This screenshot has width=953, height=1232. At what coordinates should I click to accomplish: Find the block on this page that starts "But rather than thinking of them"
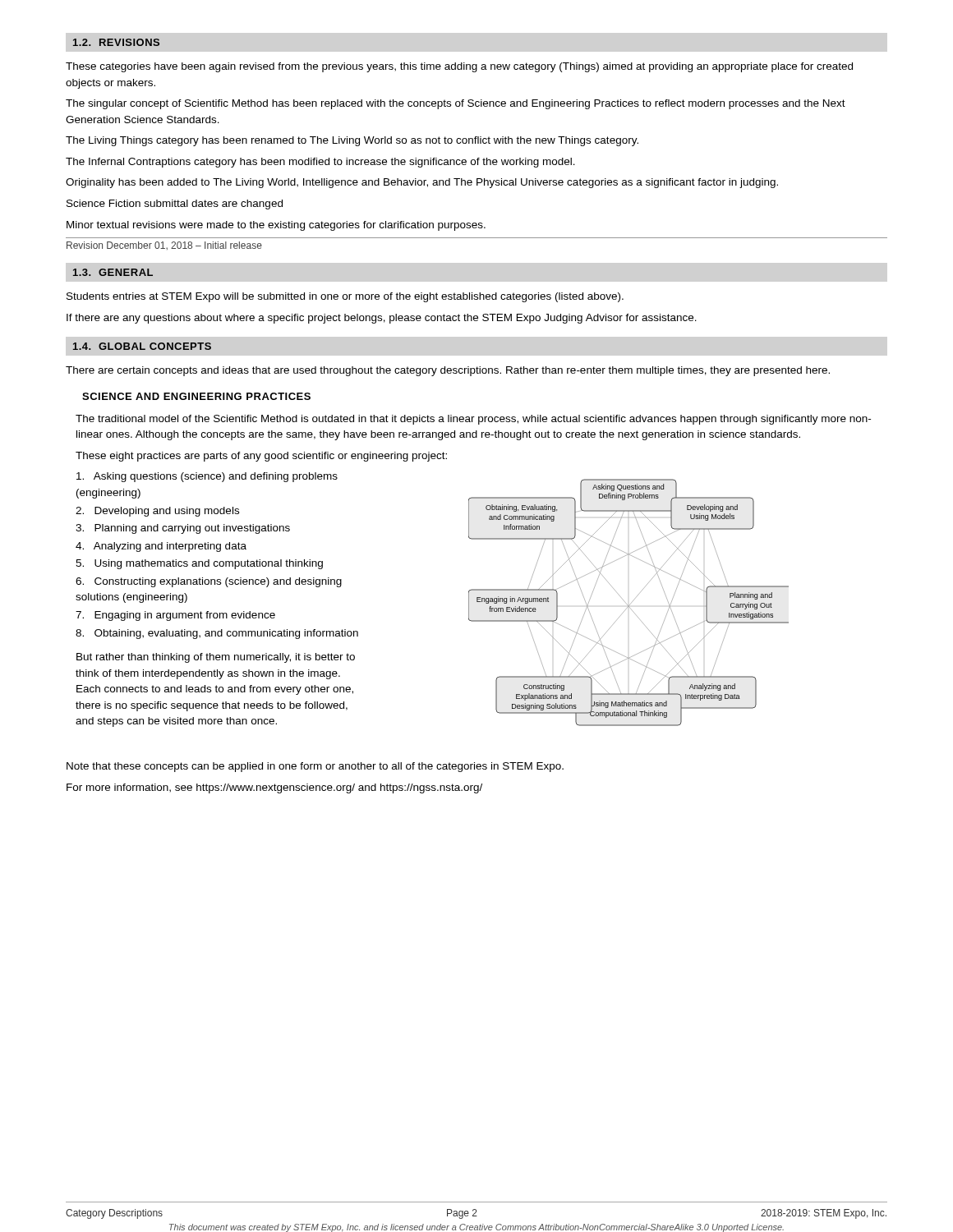click(x=215, y=689)
